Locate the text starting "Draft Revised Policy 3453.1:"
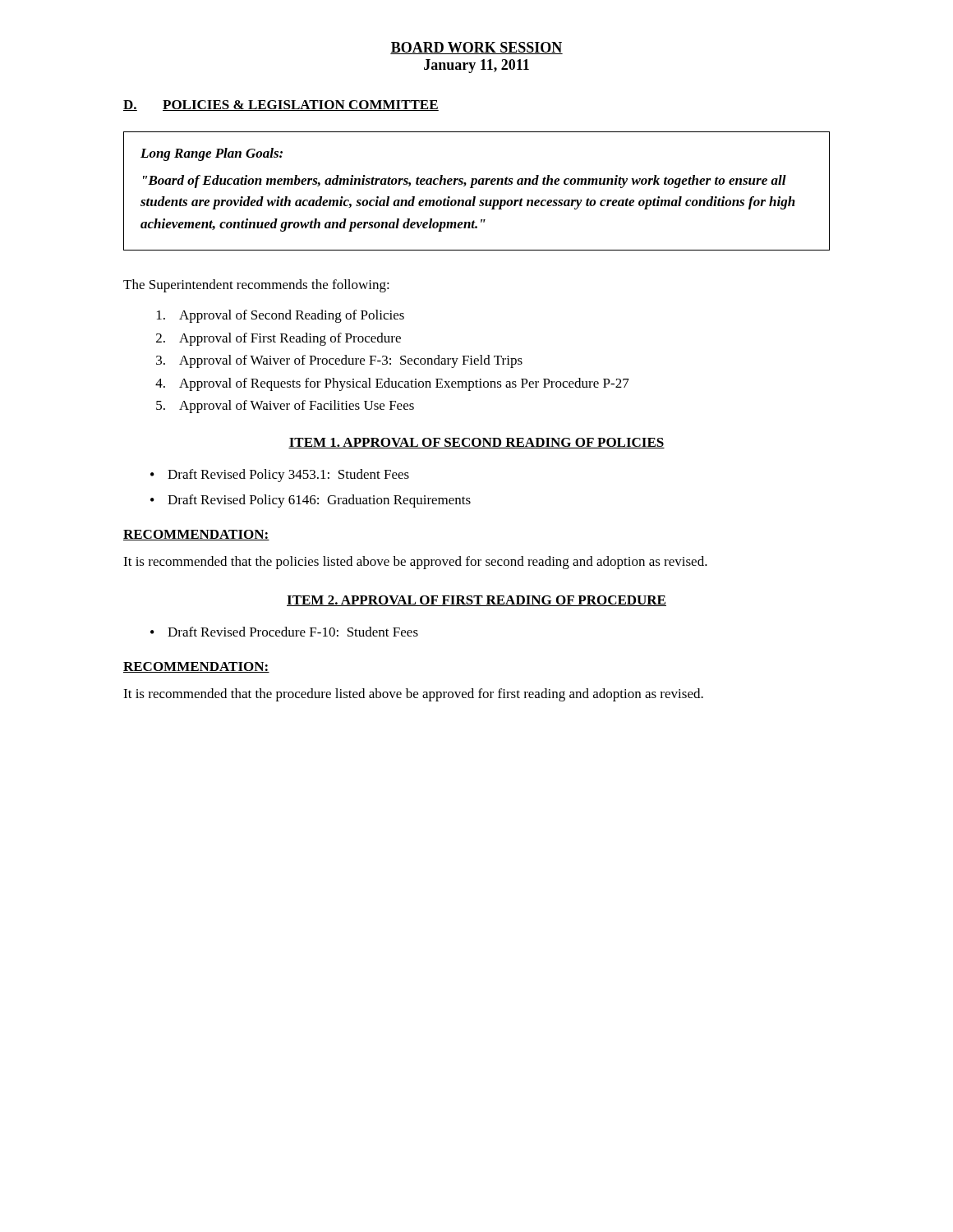The image size is (953, 1232). click(288, 474)
